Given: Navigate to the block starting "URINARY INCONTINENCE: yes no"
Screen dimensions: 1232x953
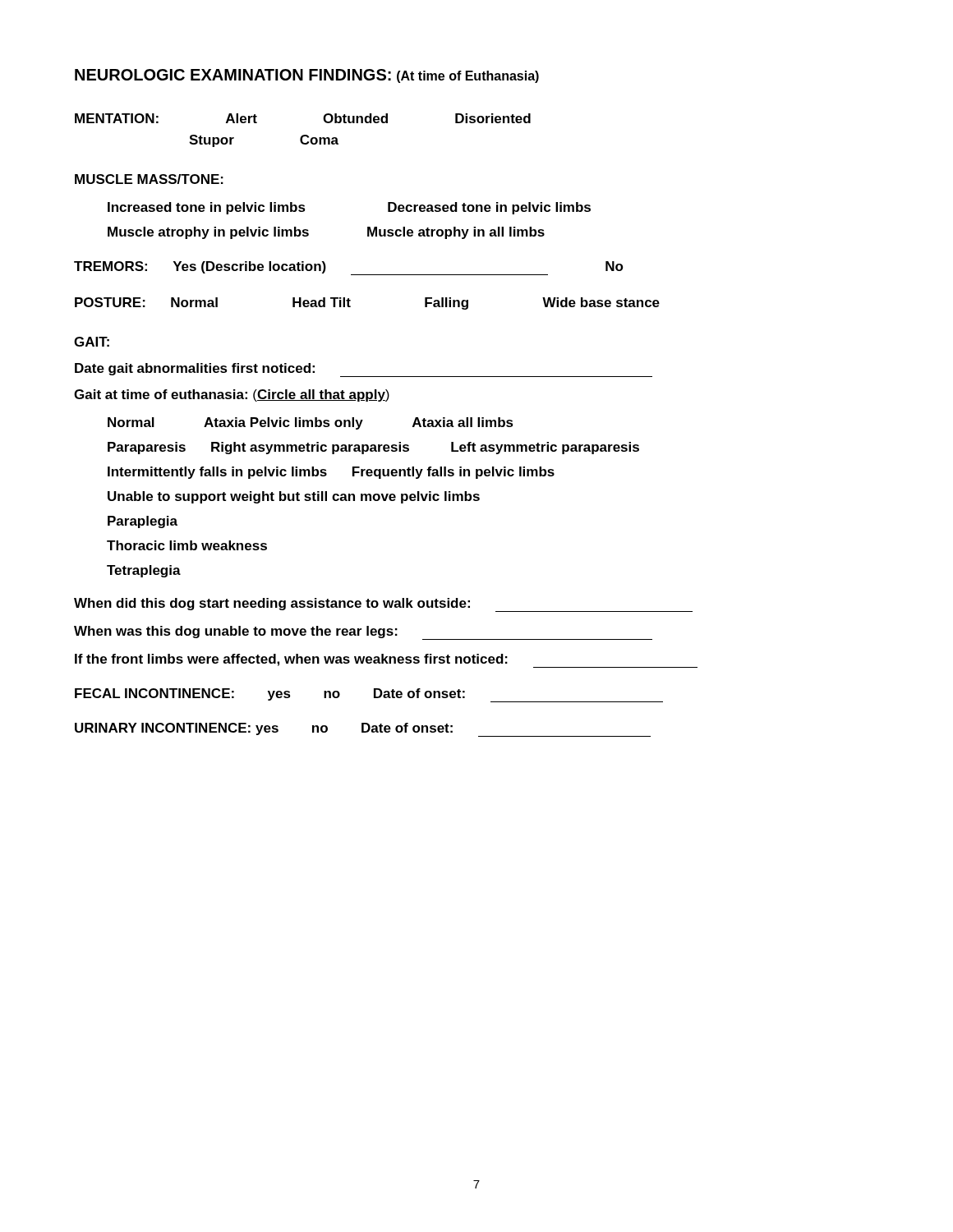Looking at the screenshot, I should pos(362,729).
